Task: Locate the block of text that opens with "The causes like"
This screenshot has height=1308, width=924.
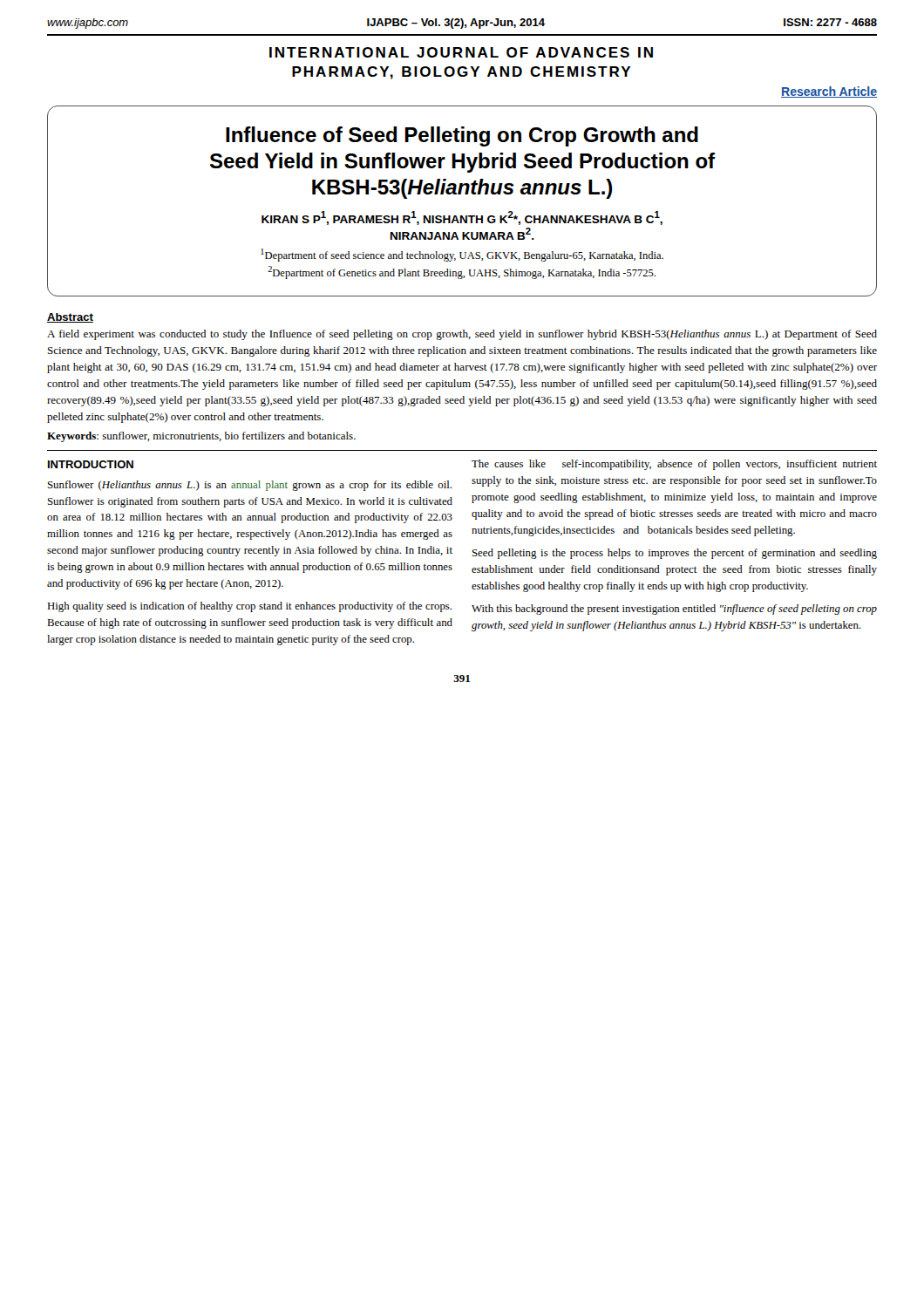Action: click(x=674, y=545)
